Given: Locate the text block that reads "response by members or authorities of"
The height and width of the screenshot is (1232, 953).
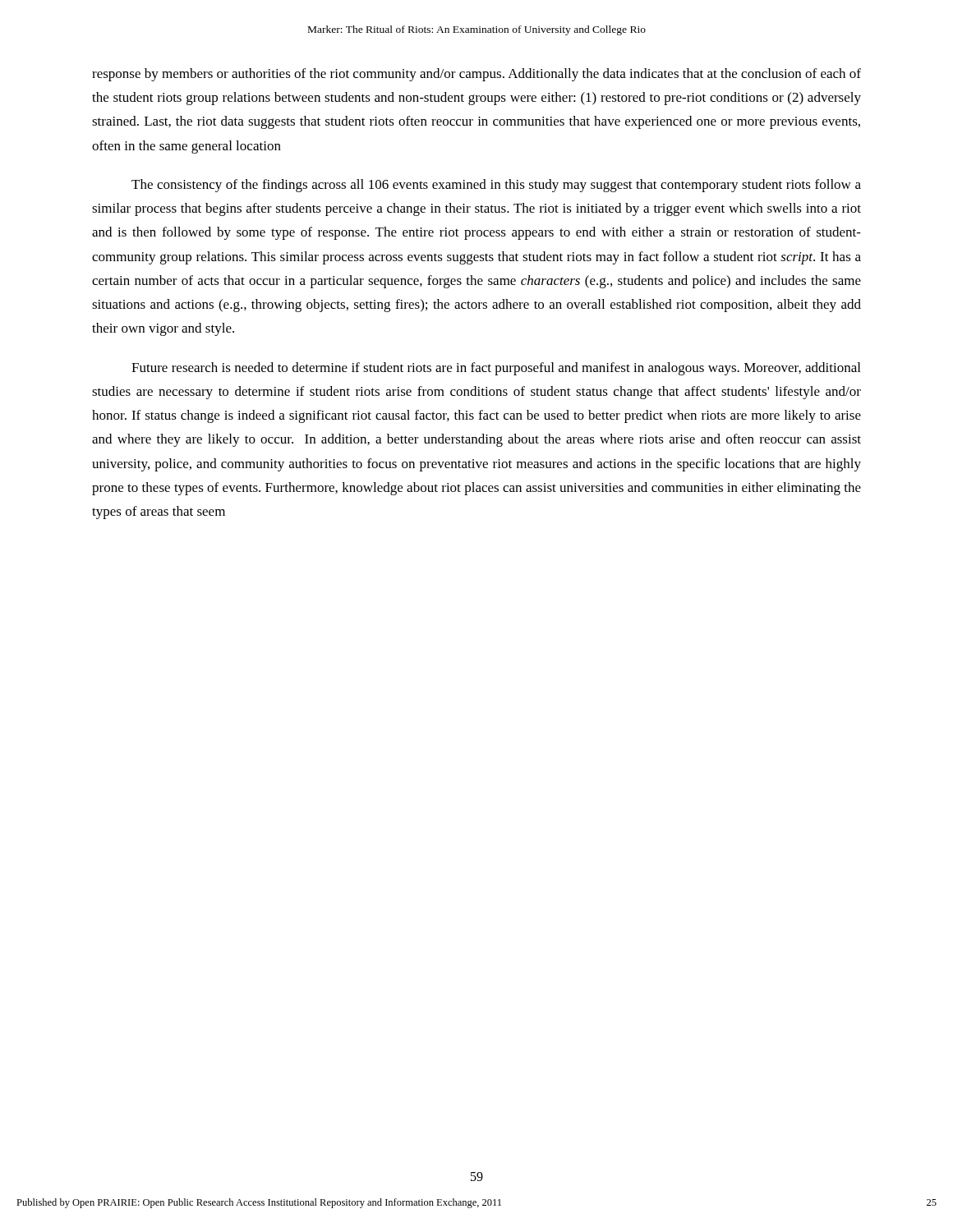Looking at the screenshot, I should point(476,292).
